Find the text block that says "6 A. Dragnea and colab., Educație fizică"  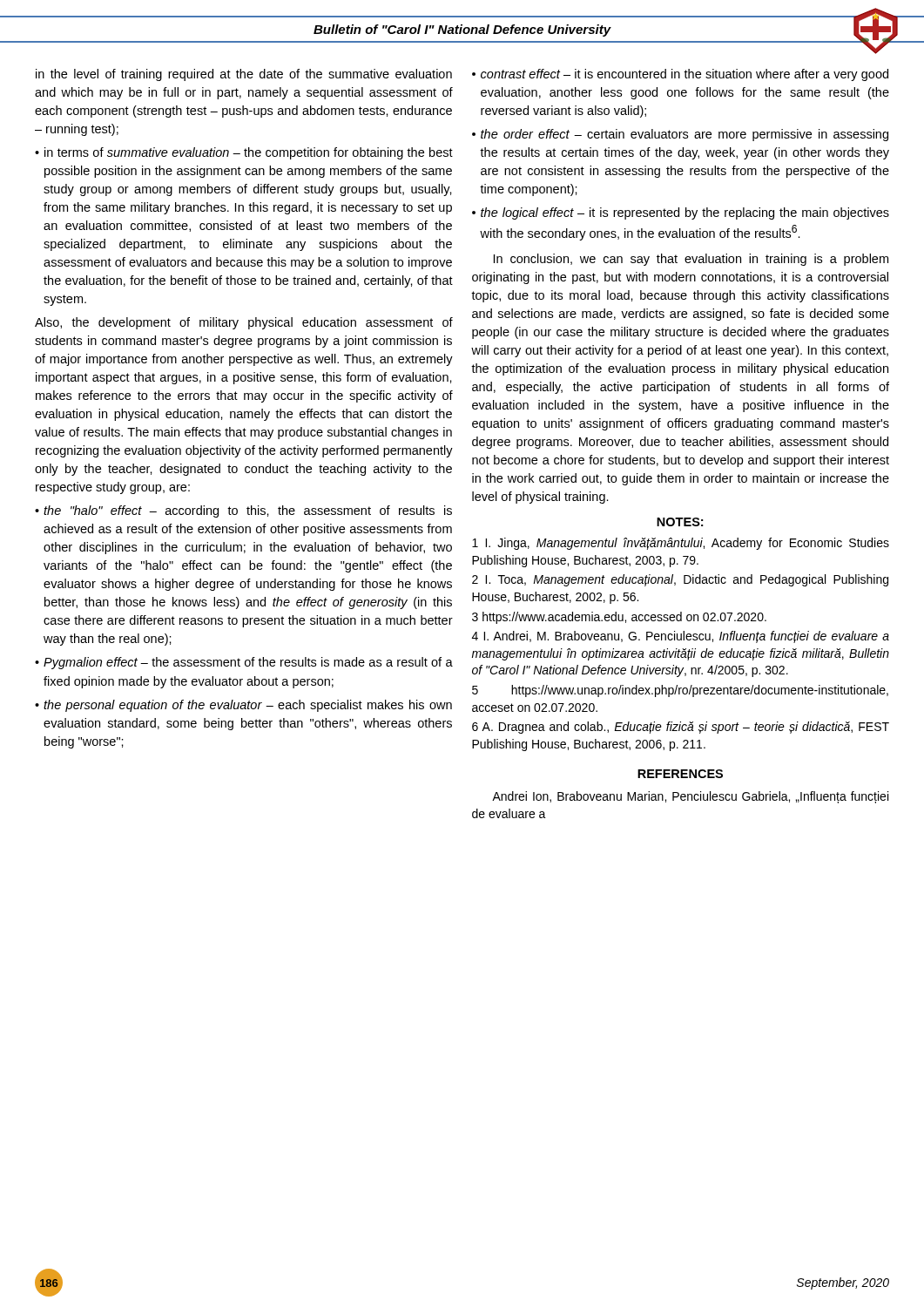pyautogui.click(x=680, y=735)
